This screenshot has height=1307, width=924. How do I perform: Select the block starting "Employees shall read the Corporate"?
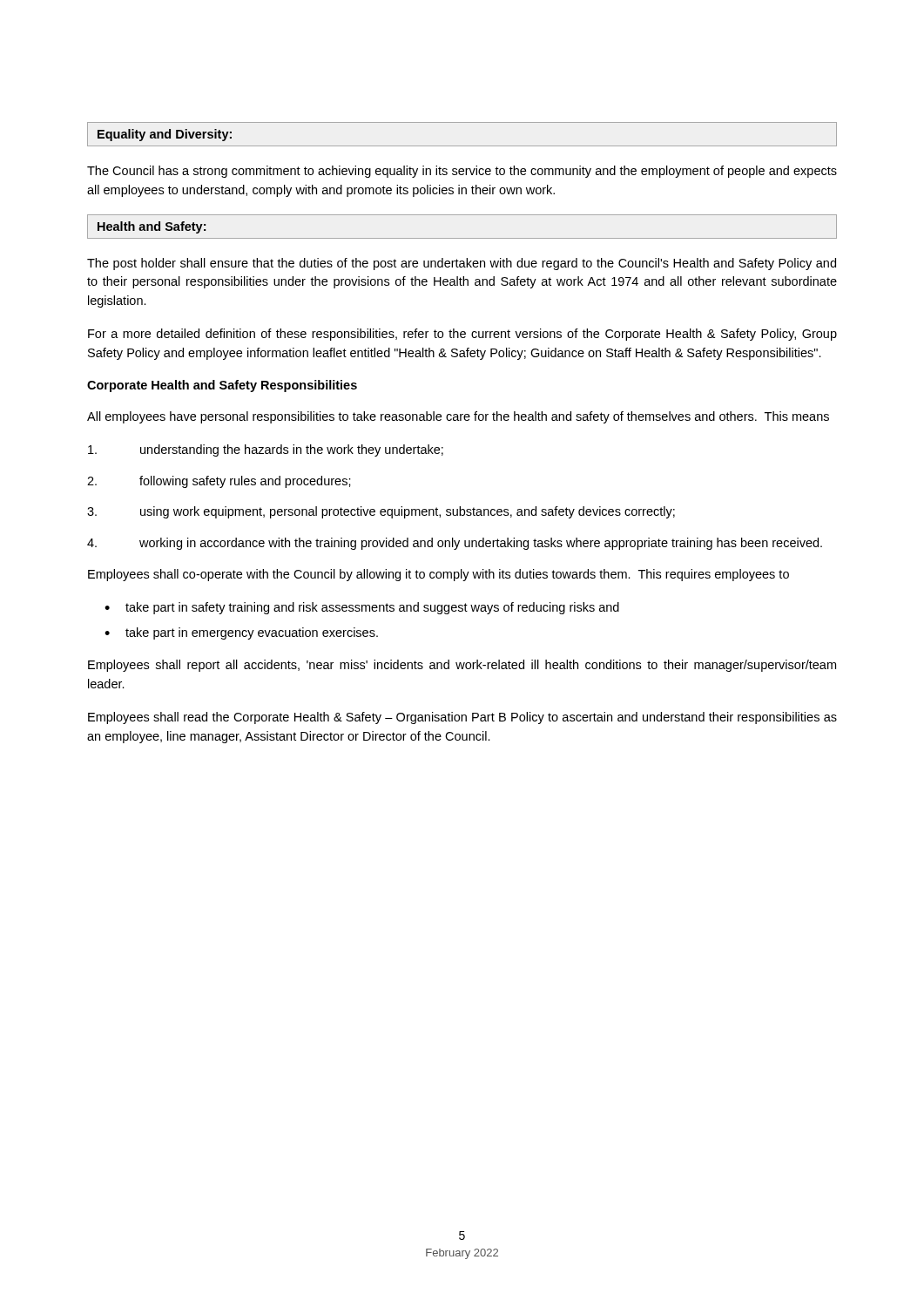point(462,726)
